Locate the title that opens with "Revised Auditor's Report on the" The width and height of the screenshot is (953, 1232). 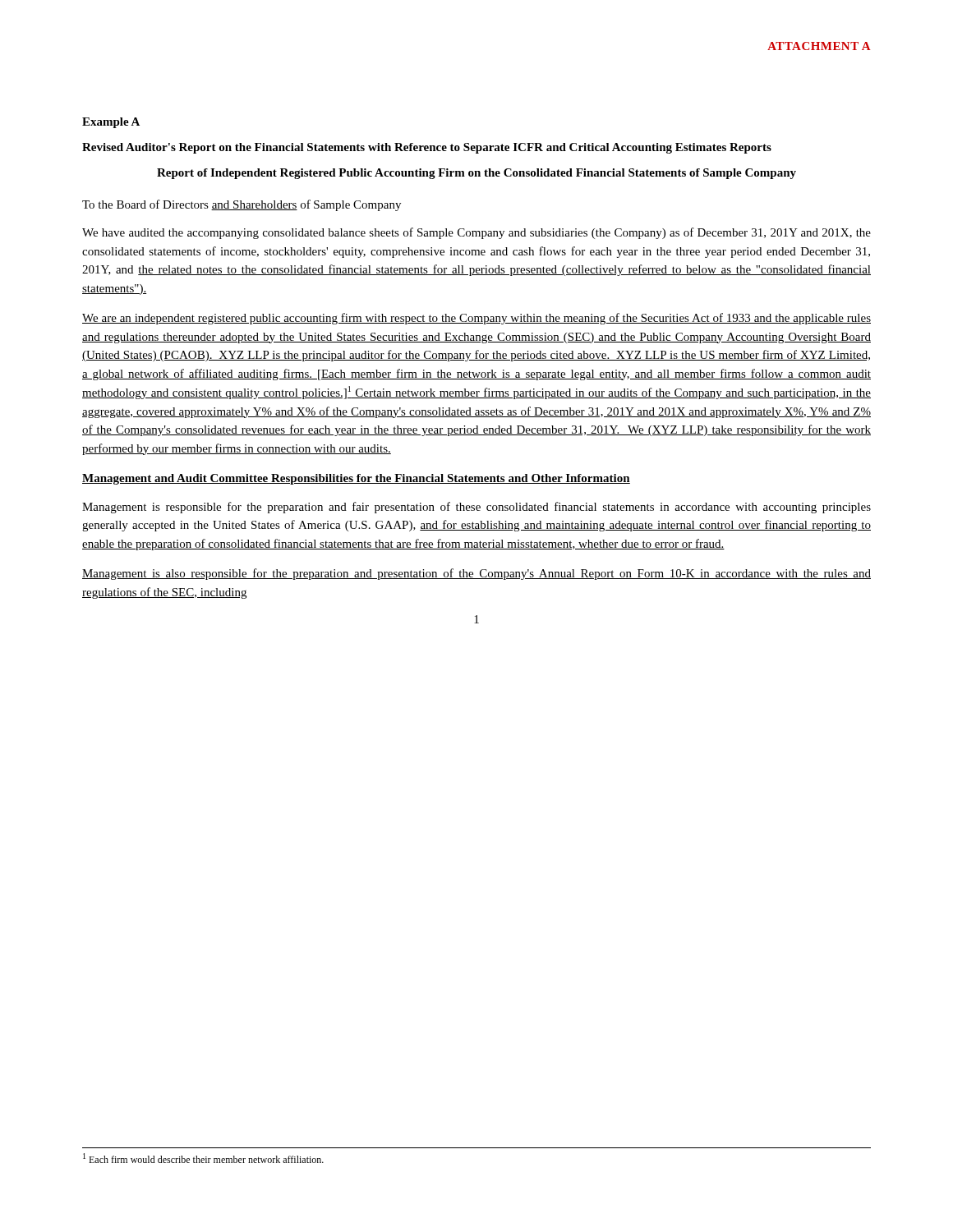[427, 147]
